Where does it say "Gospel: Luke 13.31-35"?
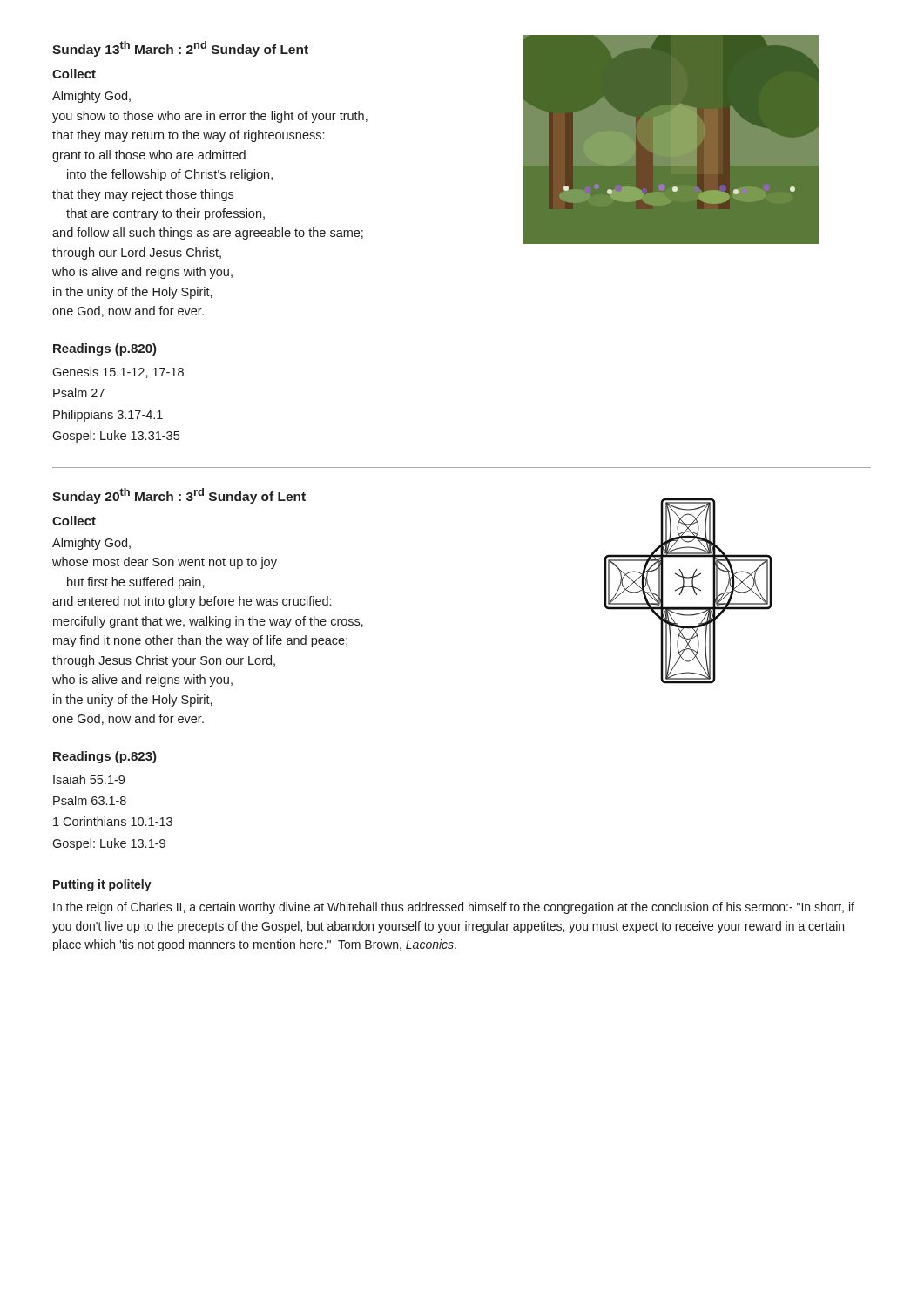This screenshot has width=924, height=1307. coord(116,436)
